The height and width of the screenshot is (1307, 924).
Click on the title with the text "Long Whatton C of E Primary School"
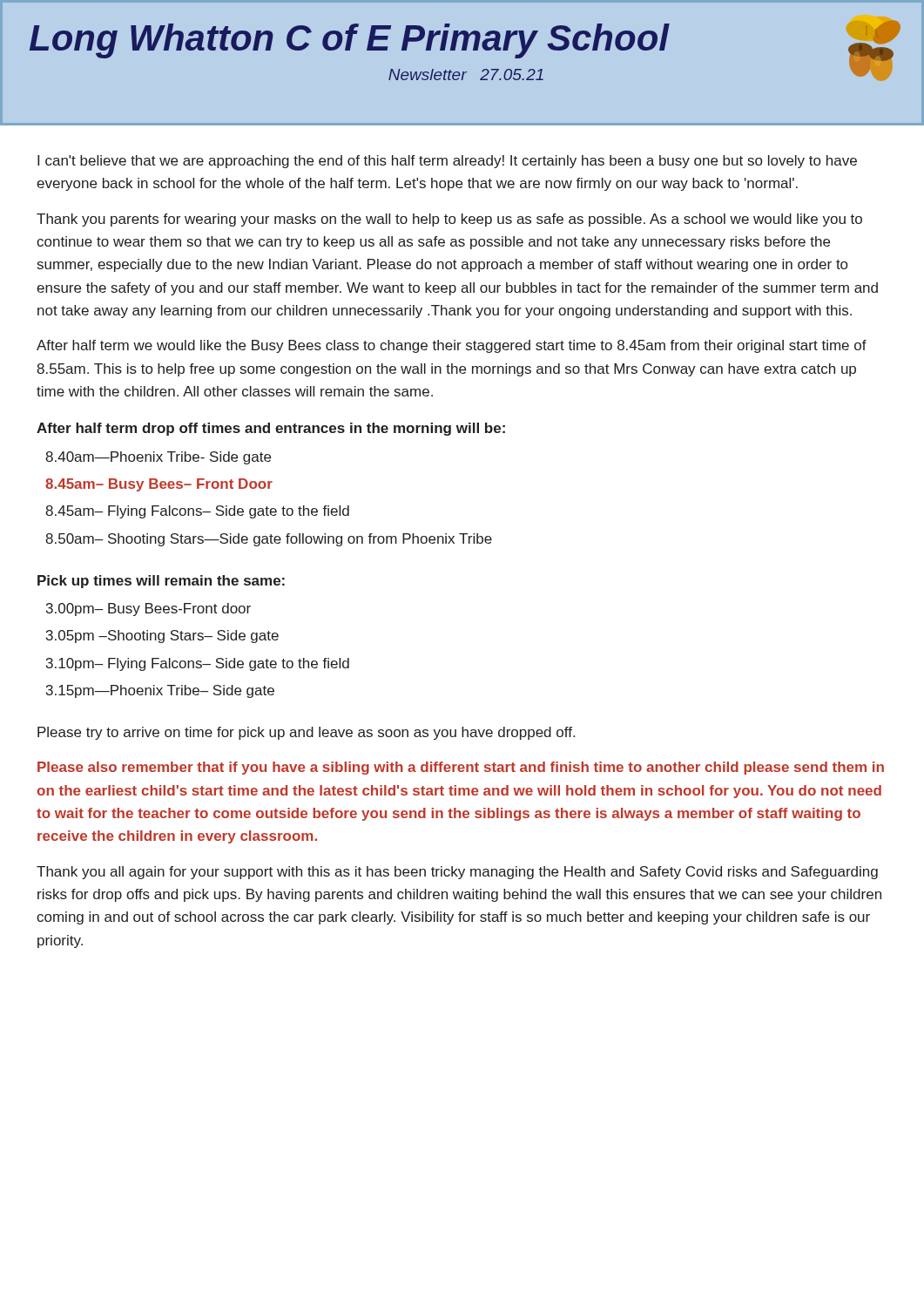pos(467,54)
